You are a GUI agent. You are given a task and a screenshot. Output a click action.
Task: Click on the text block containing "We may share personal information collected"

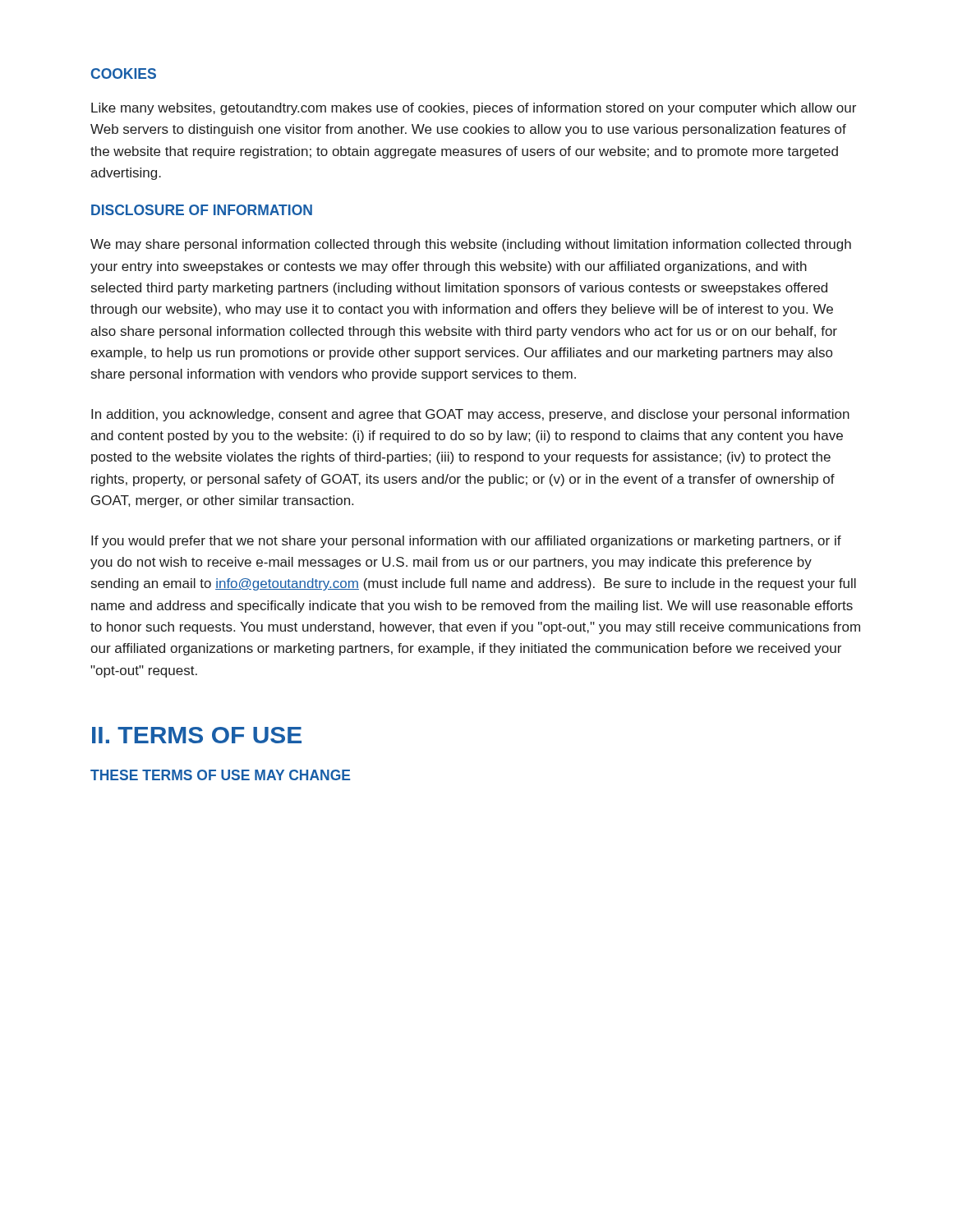pos(471,310)
